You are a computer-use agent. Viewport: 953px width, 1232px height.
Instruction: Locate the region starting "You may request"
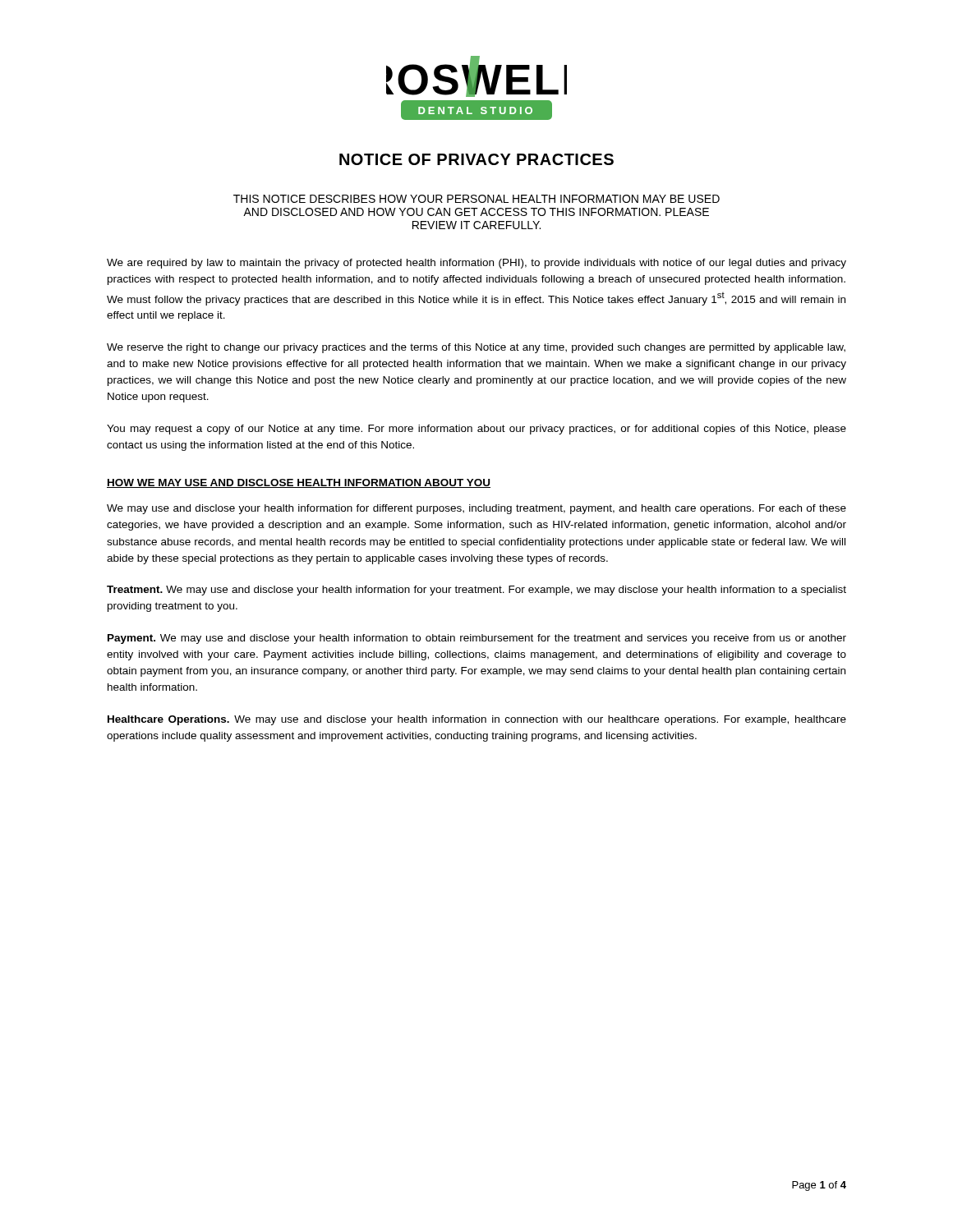(476, 436)
